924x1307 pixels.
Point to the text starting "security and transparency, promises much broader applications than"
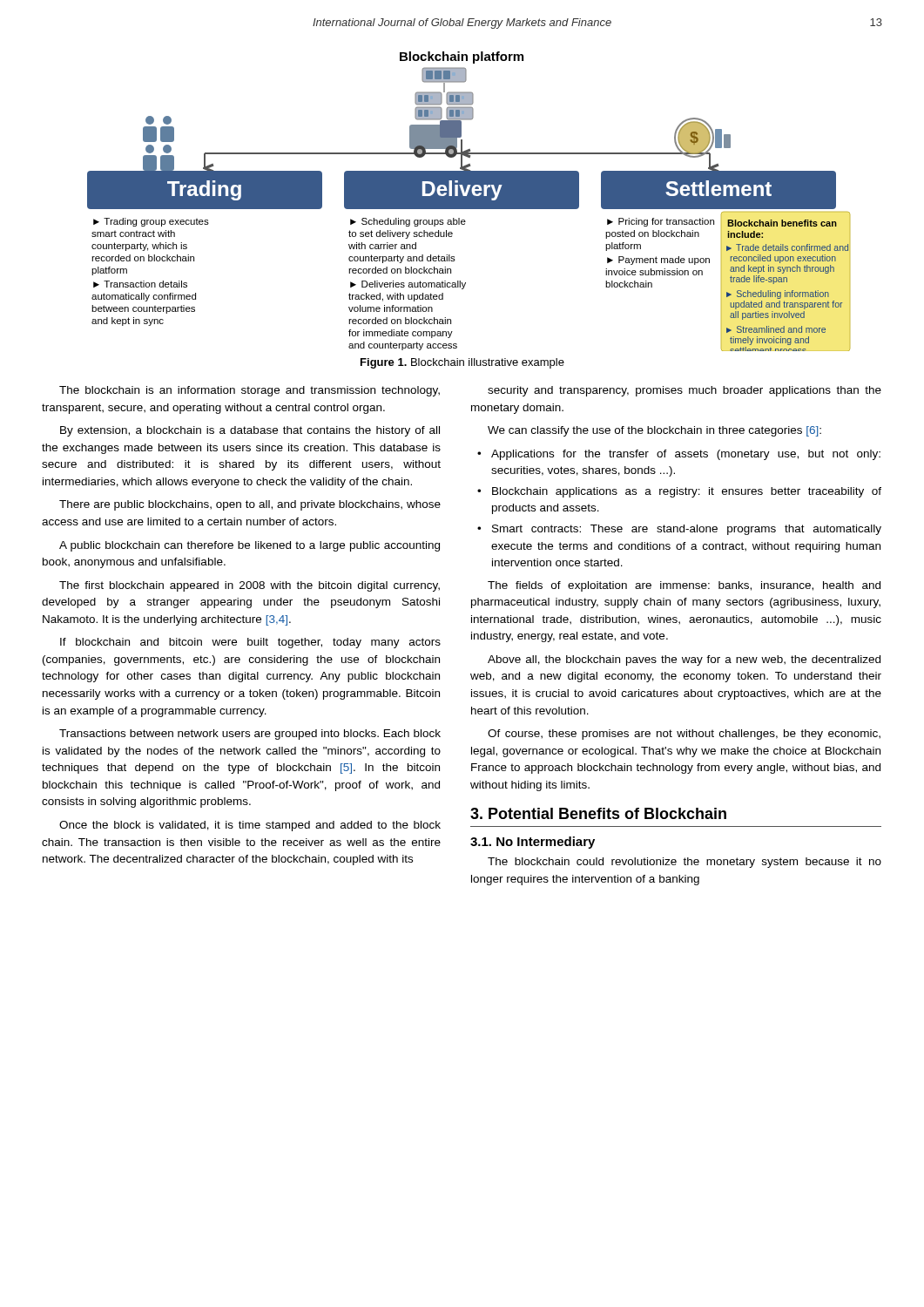685,391
